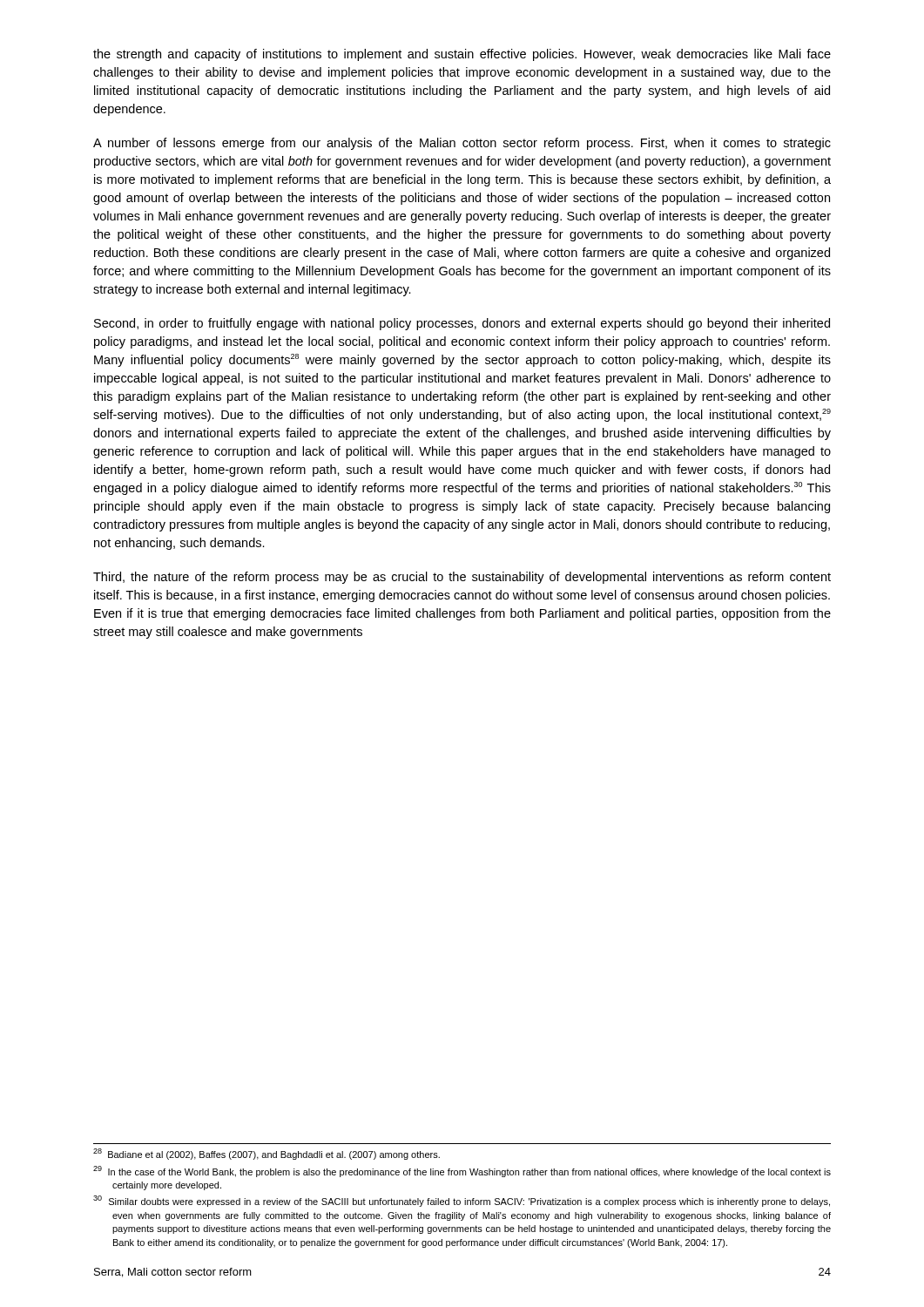924x1307 pixels.
Task: Select the passage starting "Second, in order to fruitfully engage"
Action: [x=462, y=433]
